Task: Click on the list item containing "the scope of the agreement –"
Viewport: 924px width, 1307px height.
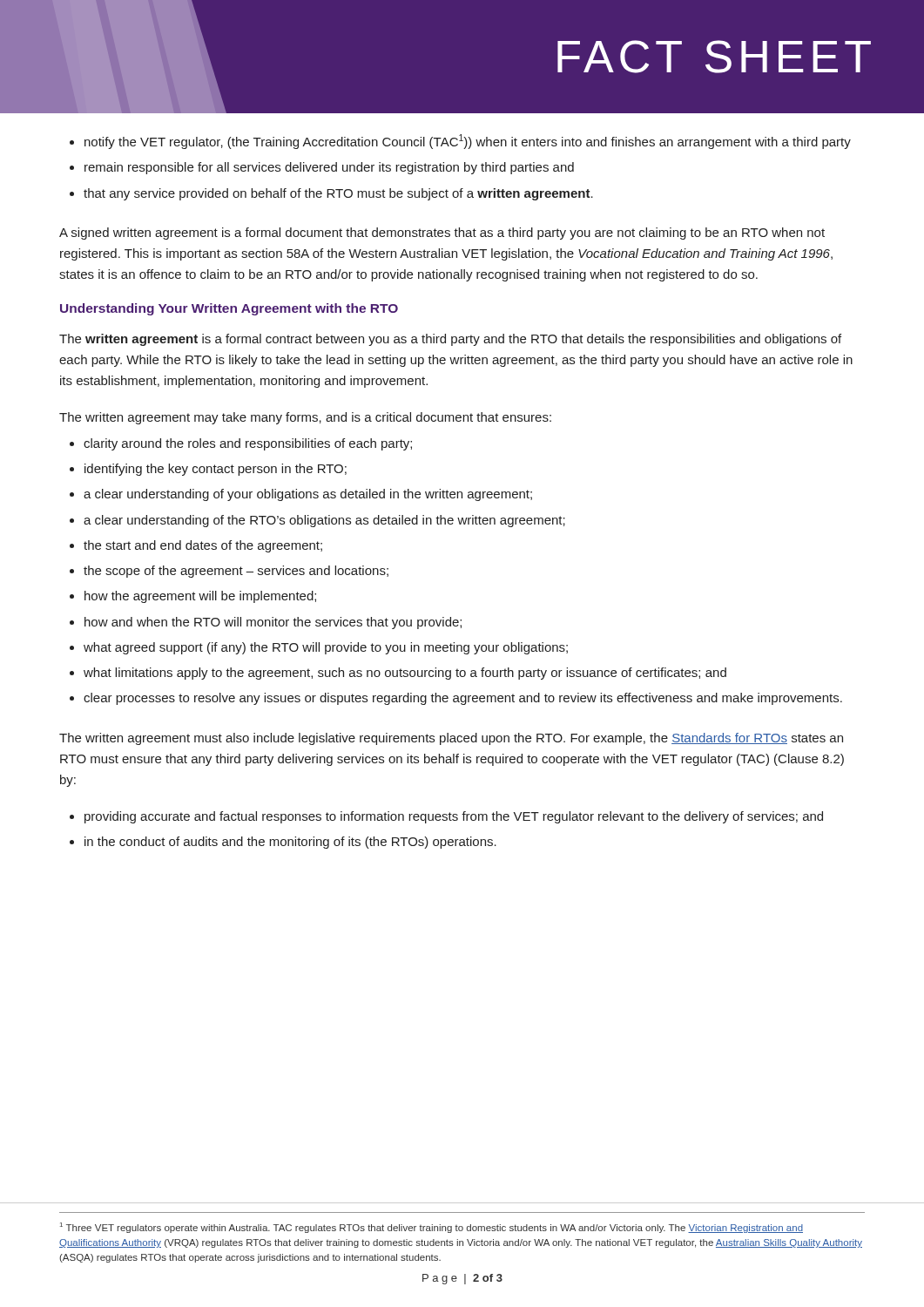Action: click(x=236, y=570)
